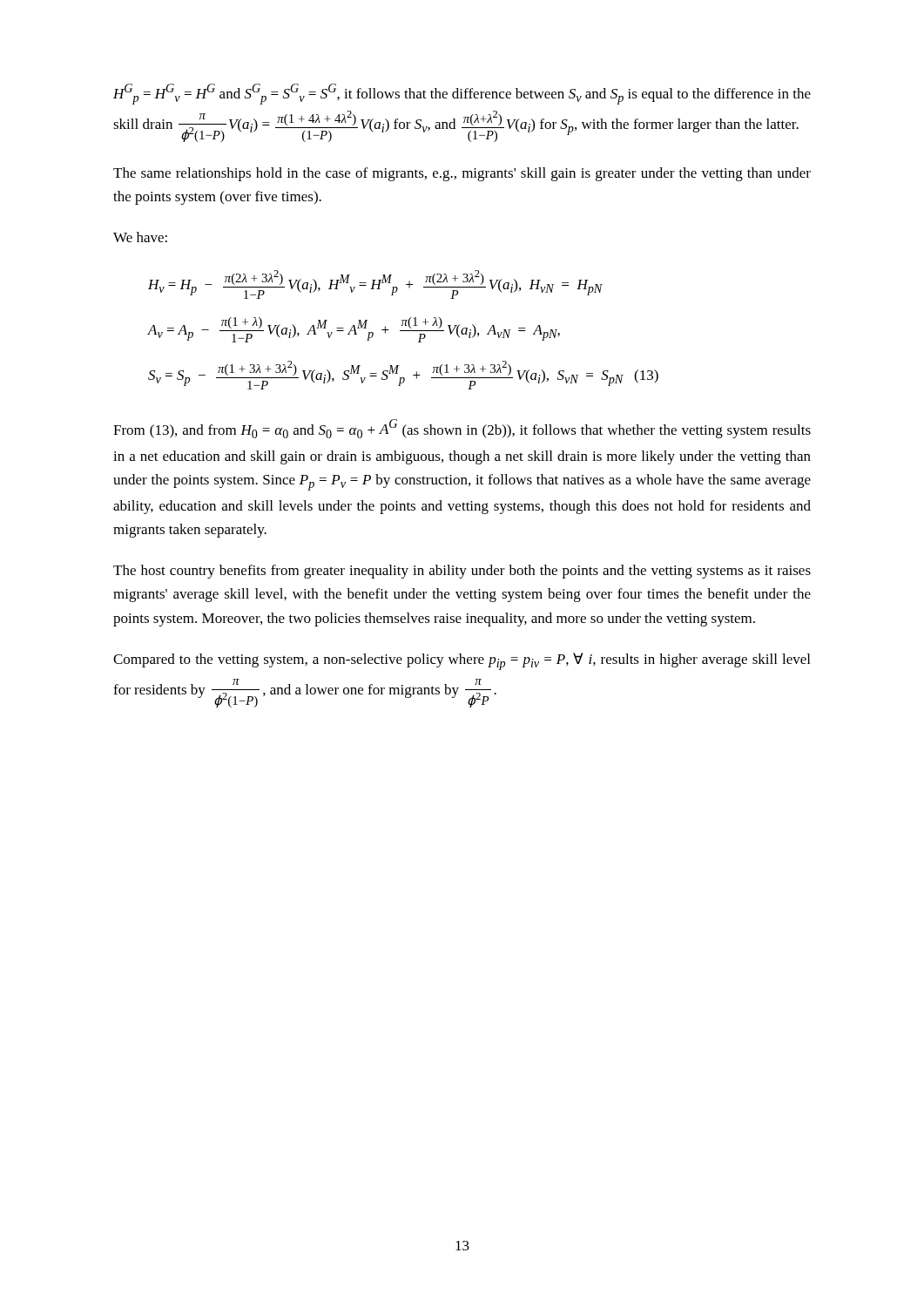Viewport: 924px width, 1307px height.
Task: Locate the text block that reads "HGp = HGv"
Action: tap(462, 112)
